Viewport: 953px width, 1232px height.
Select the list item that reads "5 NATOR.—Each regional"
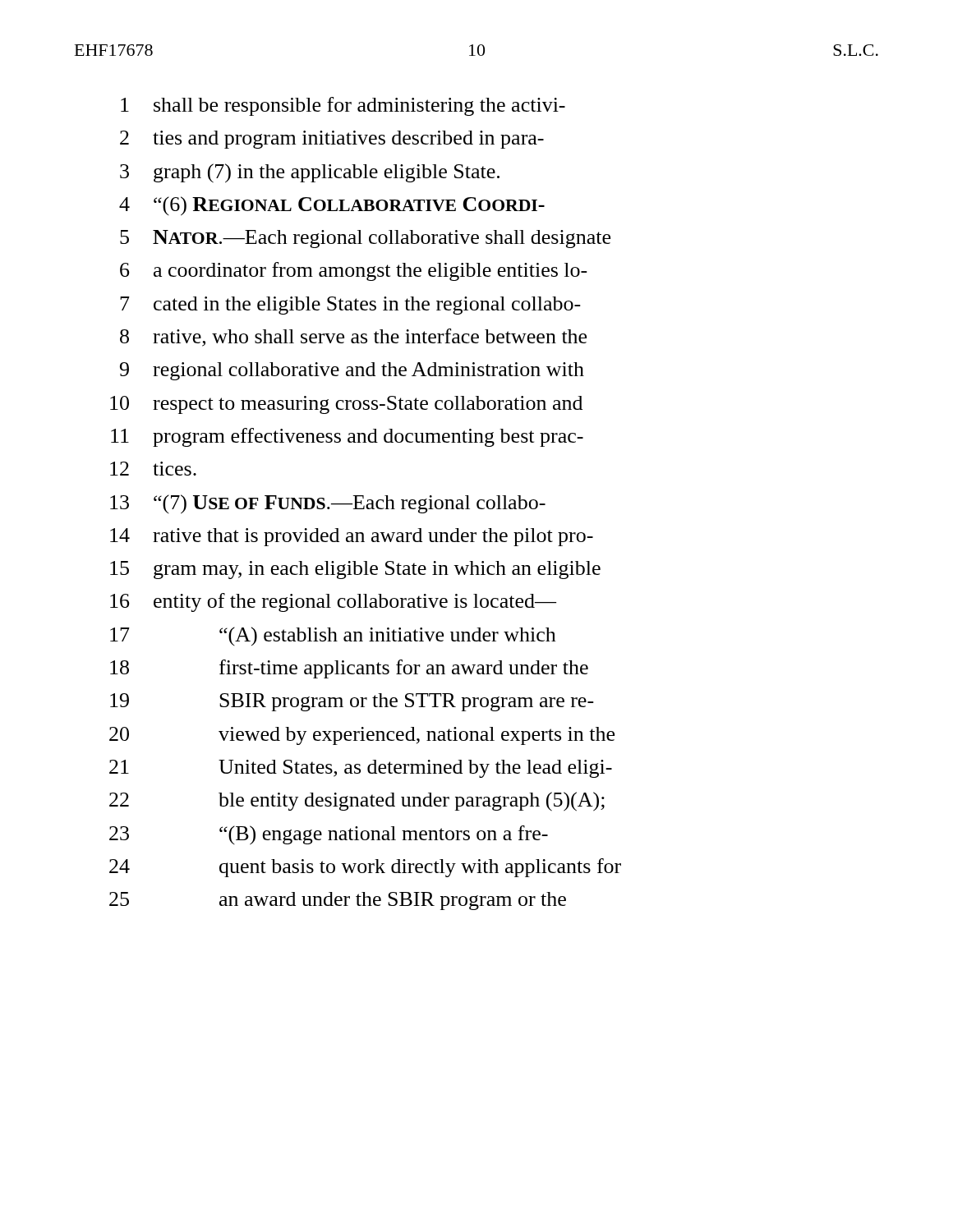(476, 238)
